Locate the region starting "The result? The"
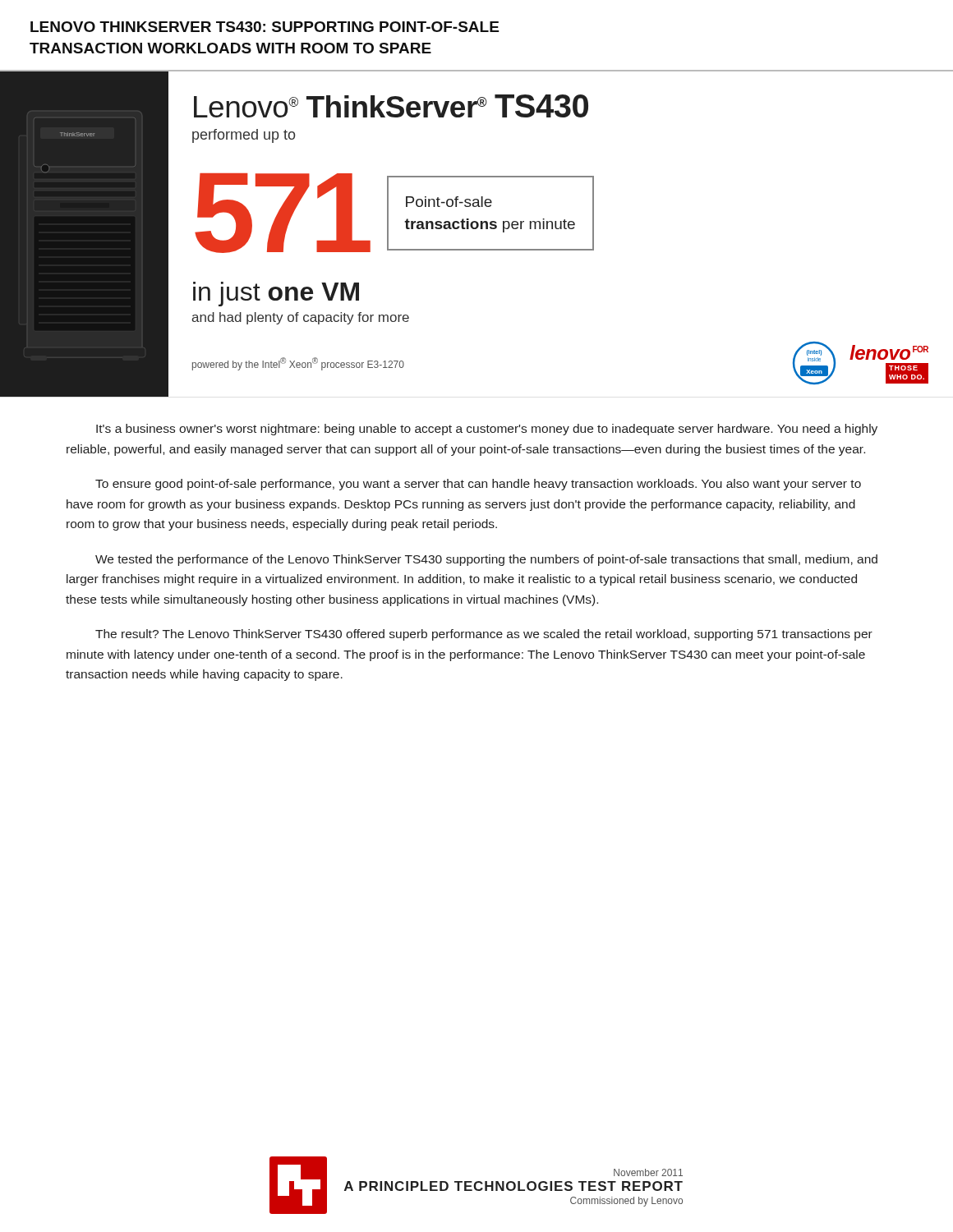The height and width of the screenshot is (1232, 953). [469, 654]
